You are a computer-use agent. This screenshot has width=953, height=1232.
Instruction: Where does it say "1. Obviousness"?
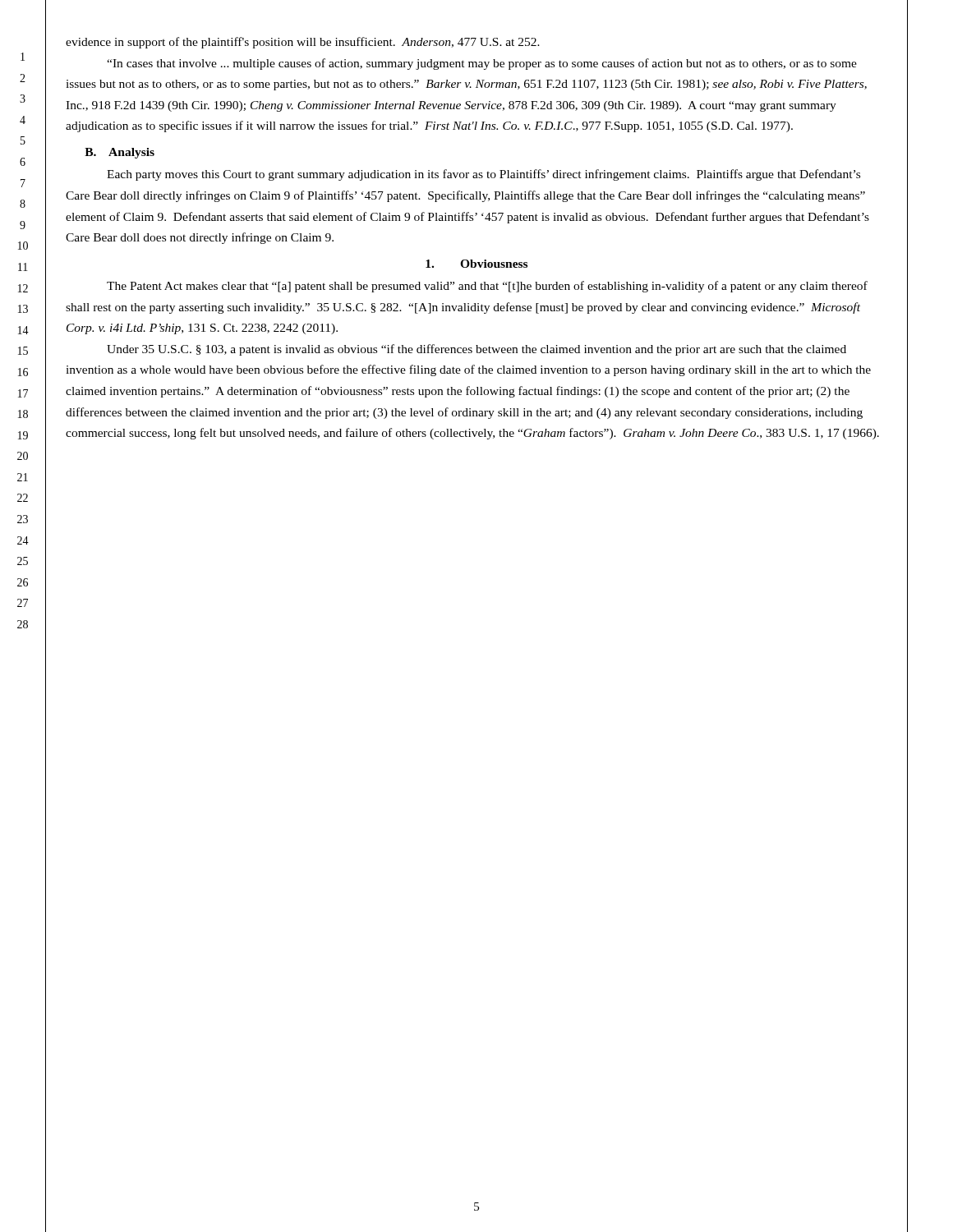(x=476, y=263)
